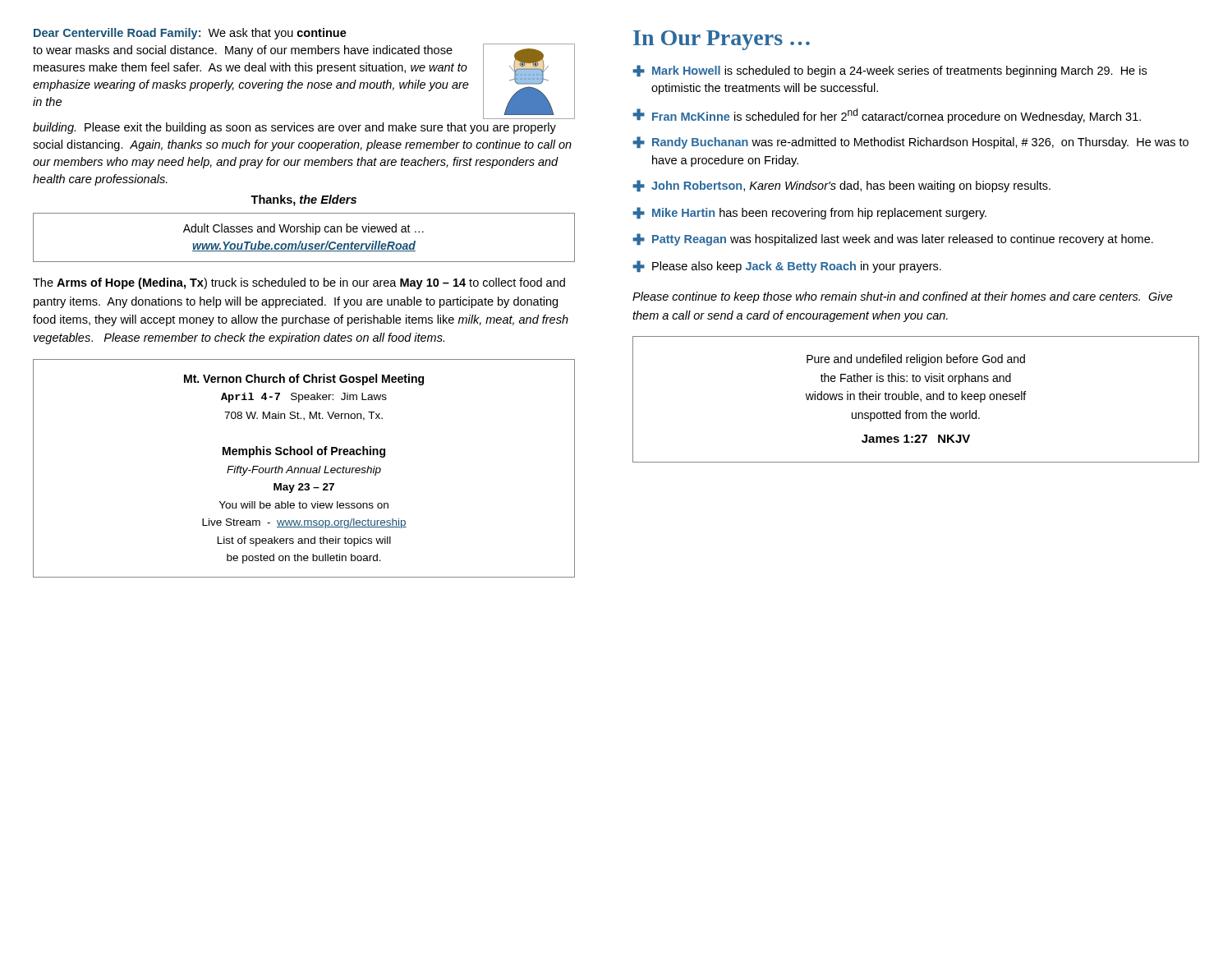
Task: Point to the block beginning "✚ Randy Buchanan was re-admitted to Methodist Richardson"
Action: click(916, 152)
